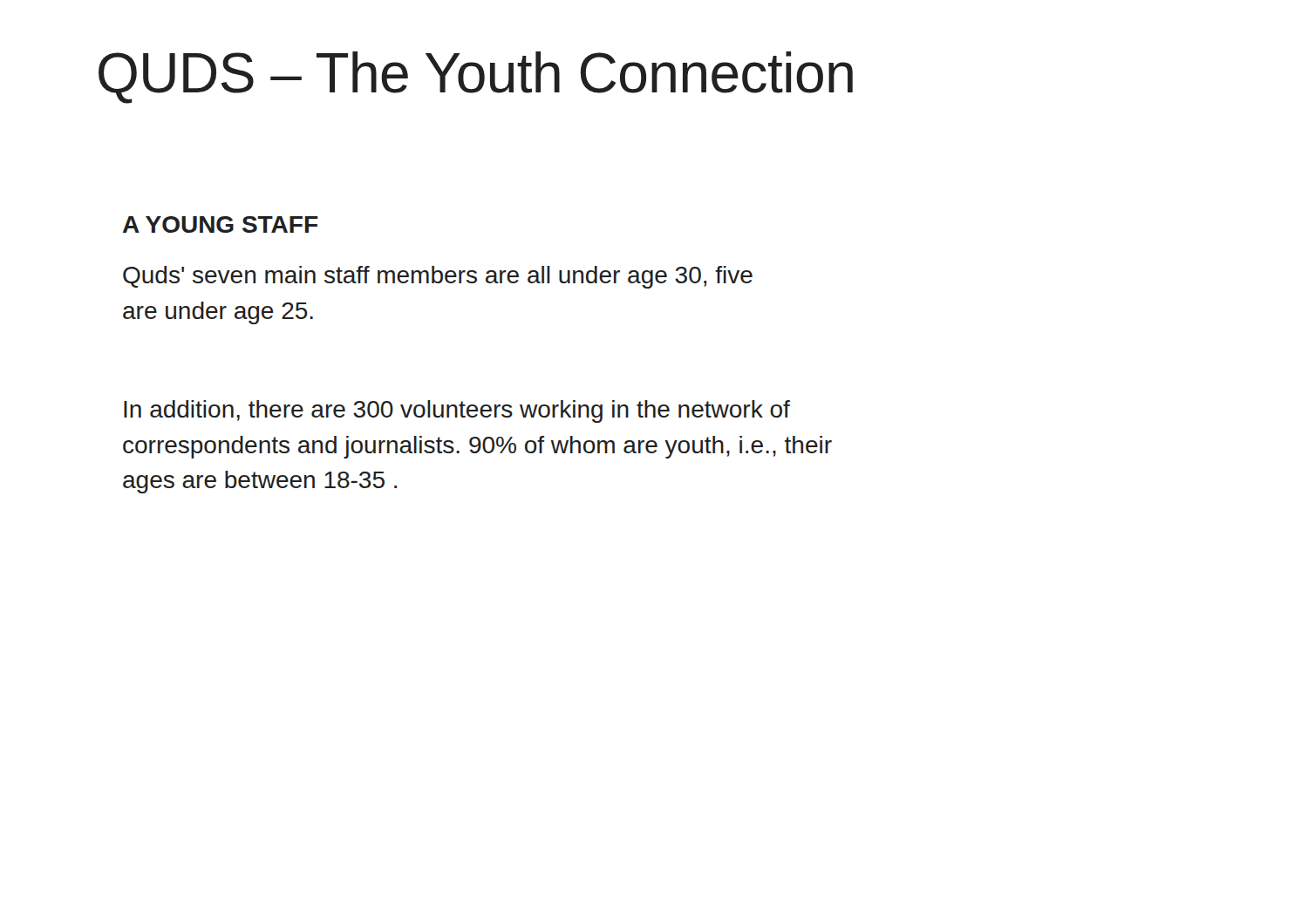Image resolution: width=1308 pixels, height=924 pixels.
Task: Find the block on this page that starts "In addition, there are 300"
Action: (477, 445)
